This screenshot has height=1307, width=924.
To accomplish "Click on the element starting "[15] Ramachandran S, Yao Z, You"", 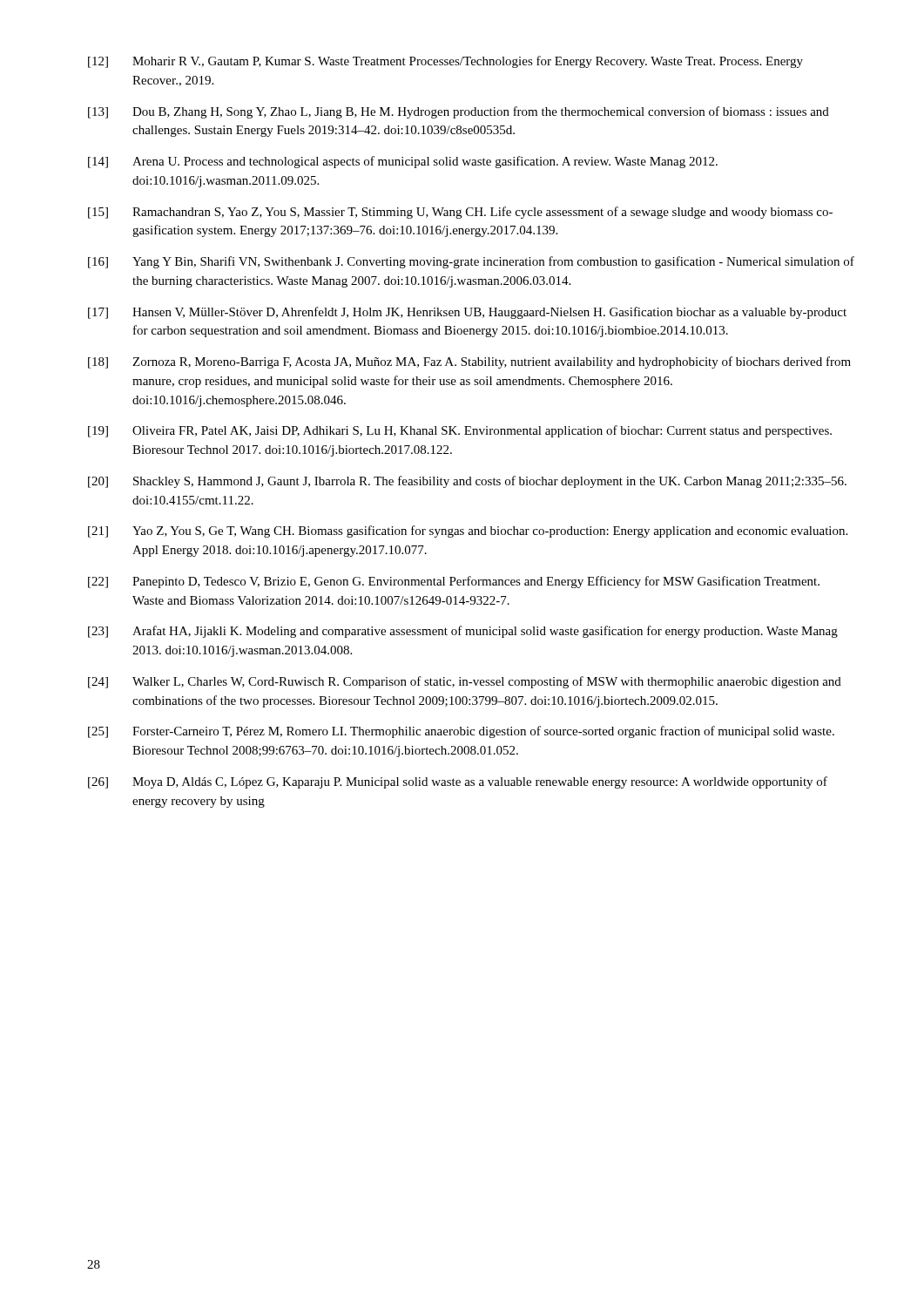I will (x=471, y=222).
